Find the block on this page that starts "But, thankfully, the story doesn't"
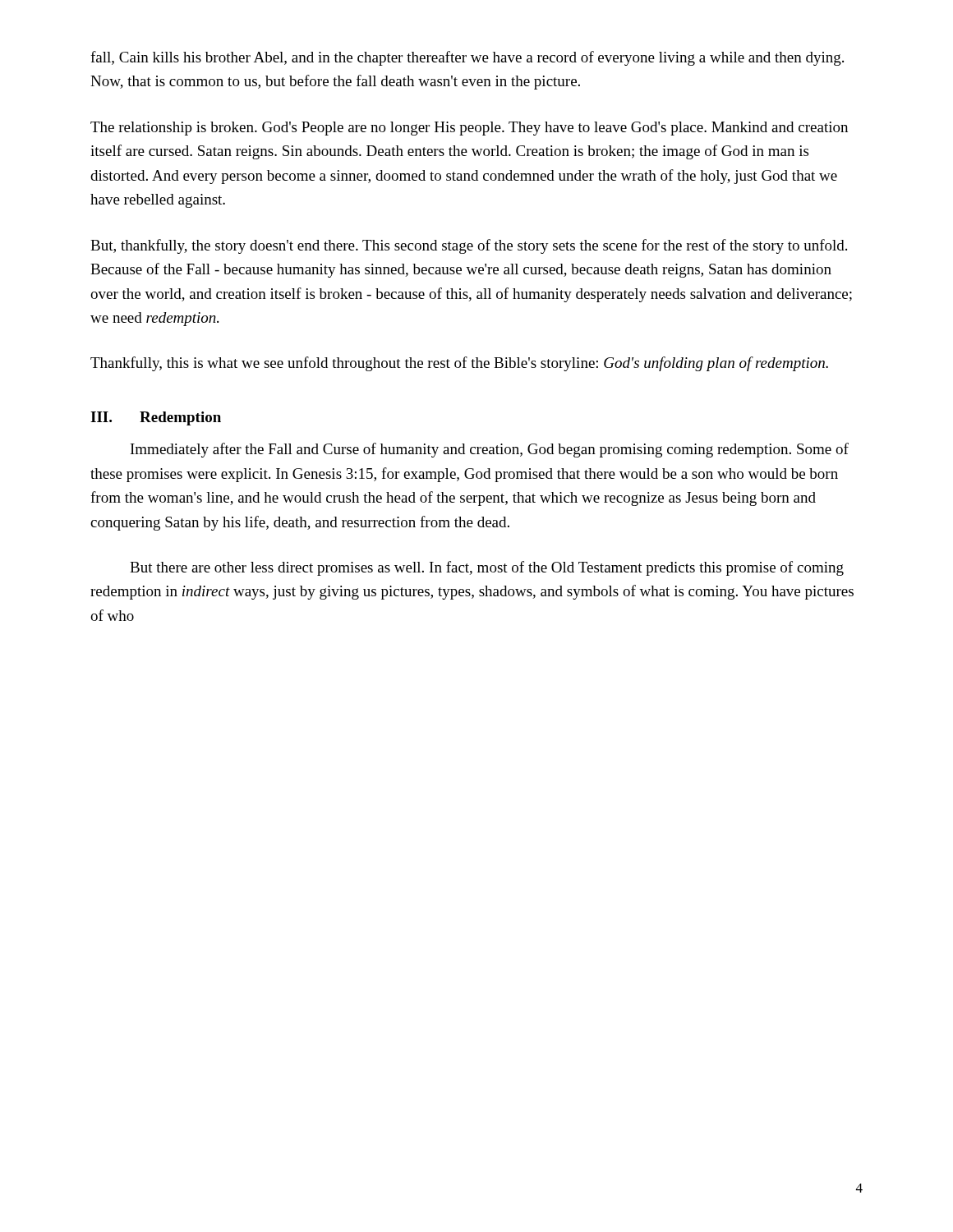The image size is (953, 1232). point(472,281)
